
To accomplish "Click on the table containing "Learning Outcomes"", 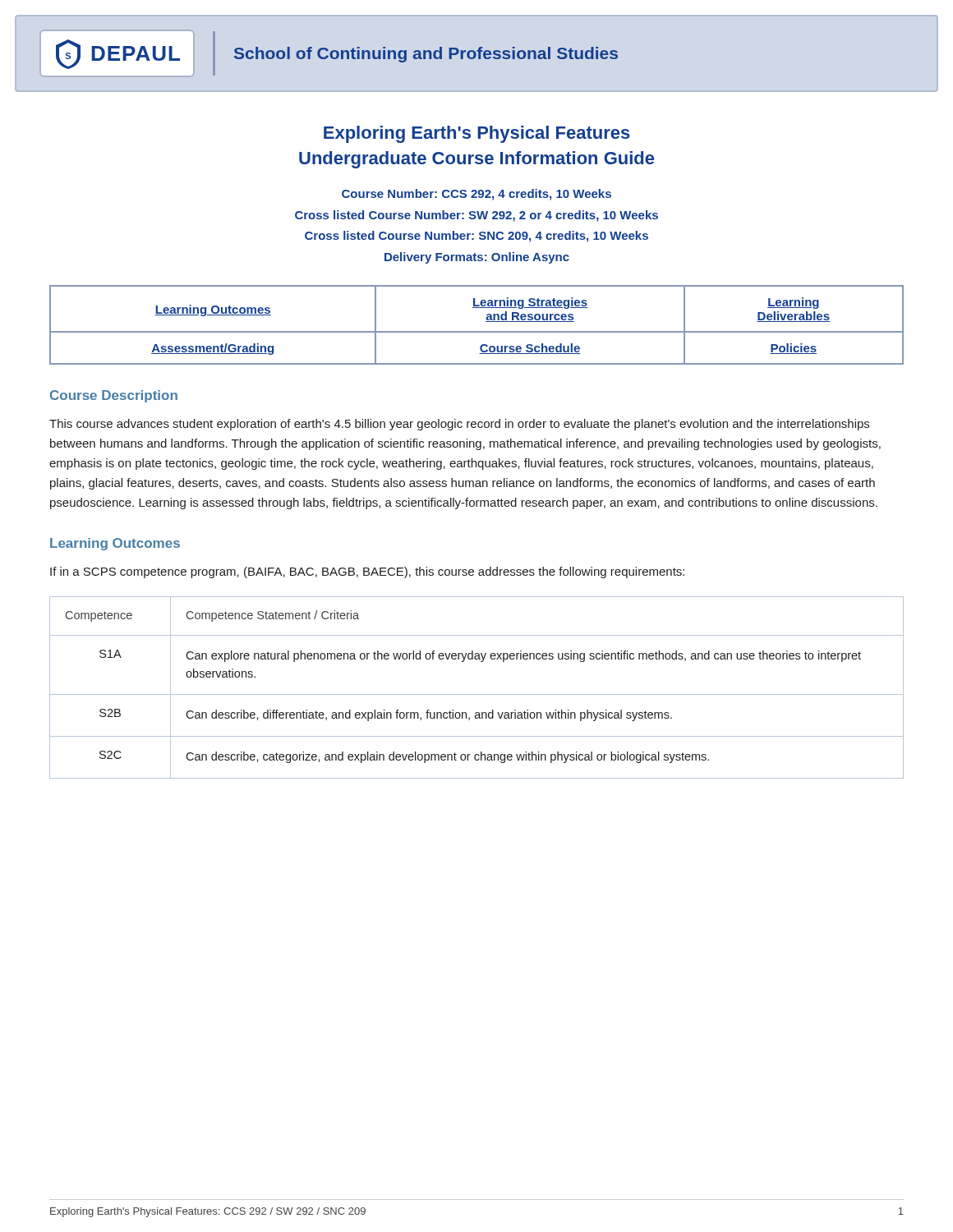I will (476, 325).
